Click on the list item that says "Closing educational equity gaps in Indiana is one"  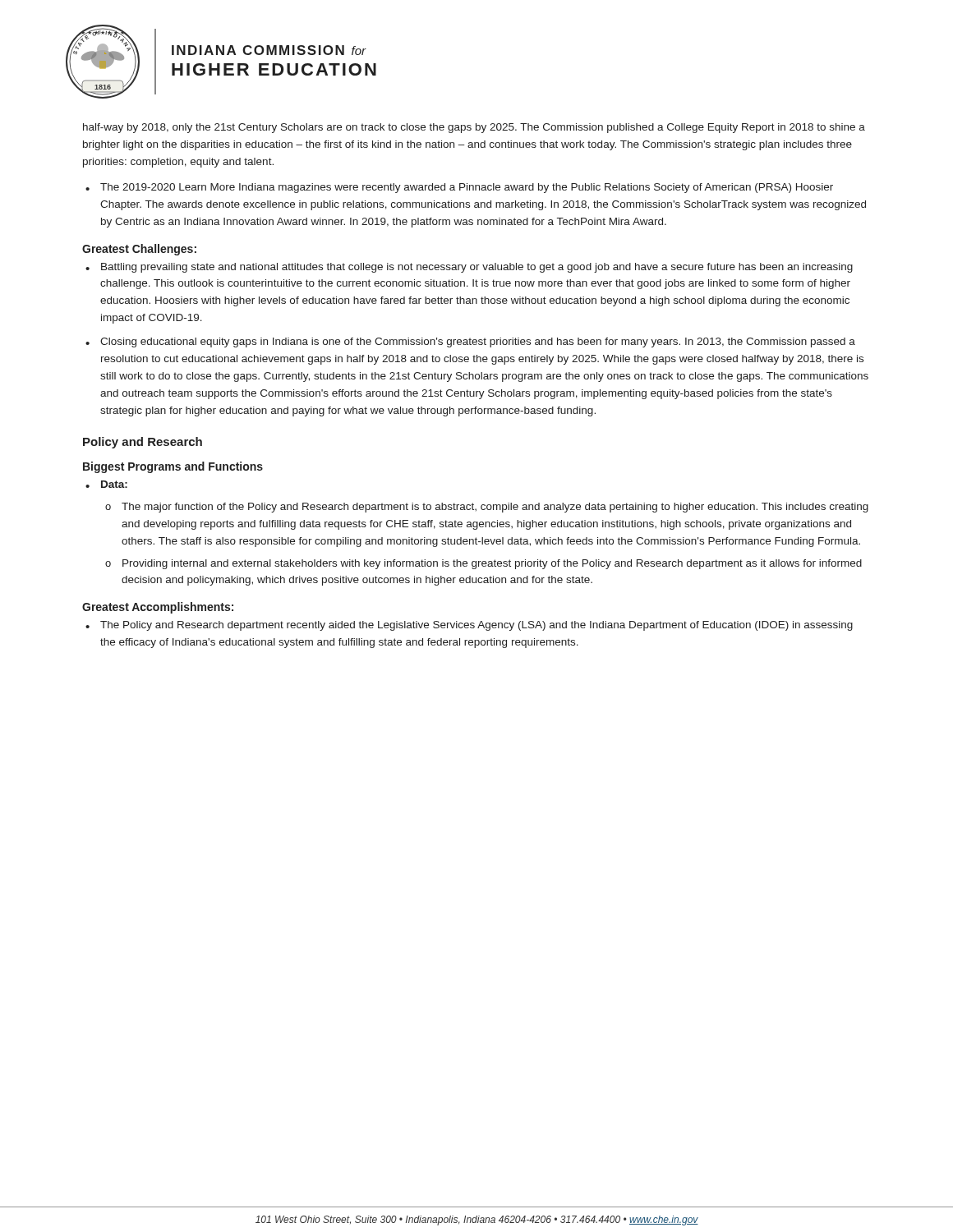coord(484,376)
